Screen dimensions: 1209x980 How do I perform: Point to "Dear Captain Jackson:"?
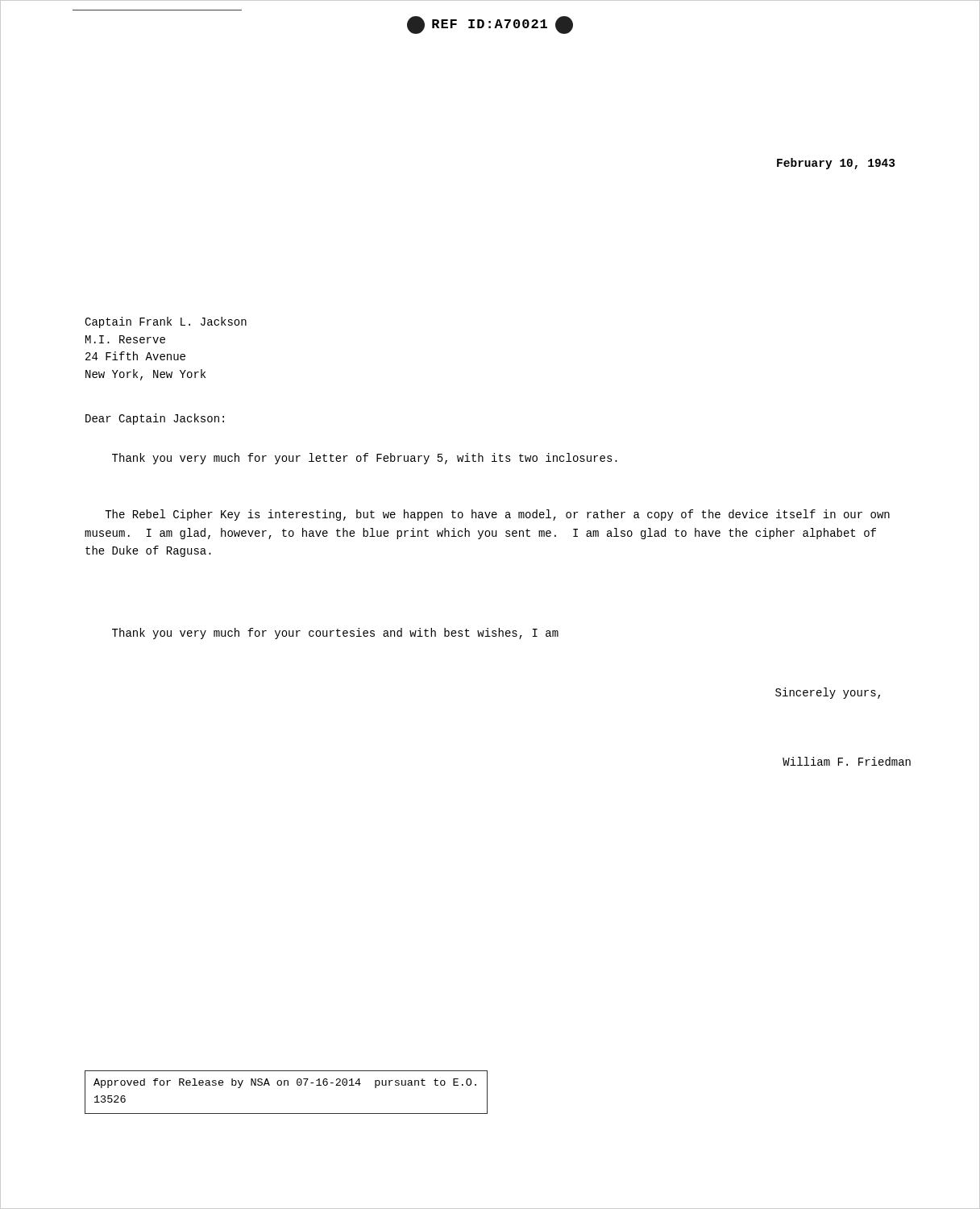[156, 419]
